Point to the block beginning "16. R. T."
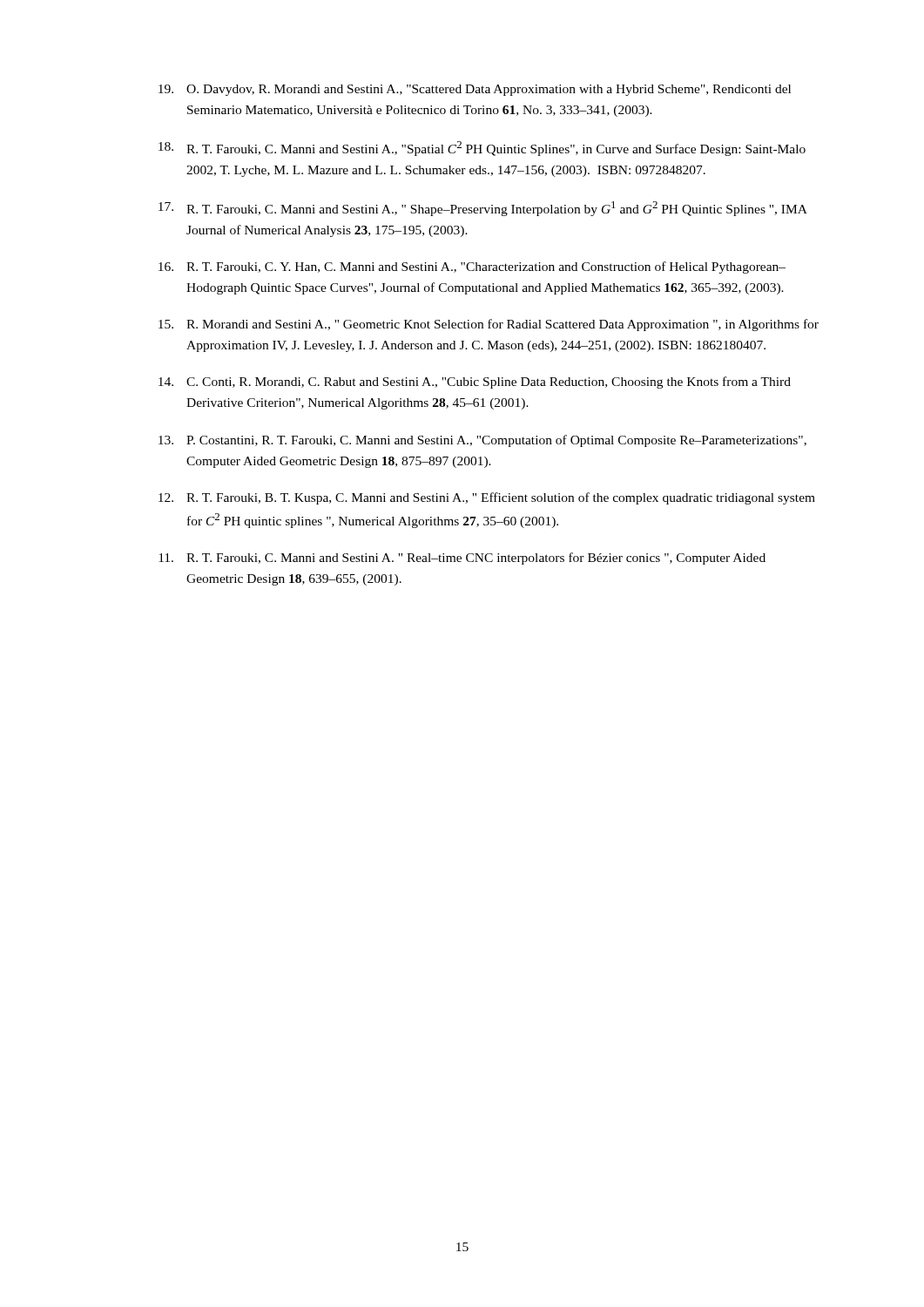The image size is (924, 1307). tap(474, 277)
